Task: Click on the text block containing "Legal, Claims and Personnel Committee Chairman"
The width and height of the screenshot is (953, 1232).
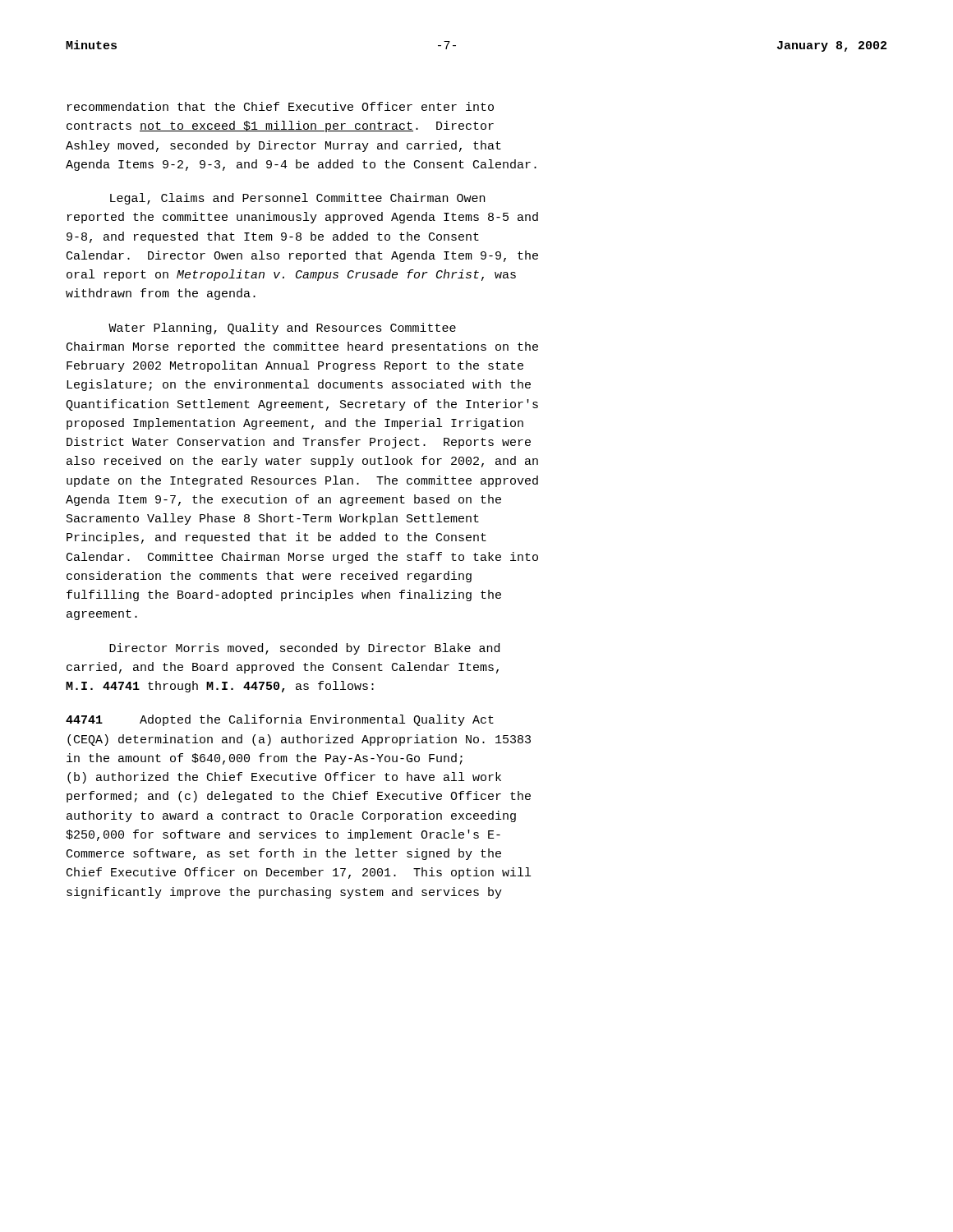Action: coord(302,247)
